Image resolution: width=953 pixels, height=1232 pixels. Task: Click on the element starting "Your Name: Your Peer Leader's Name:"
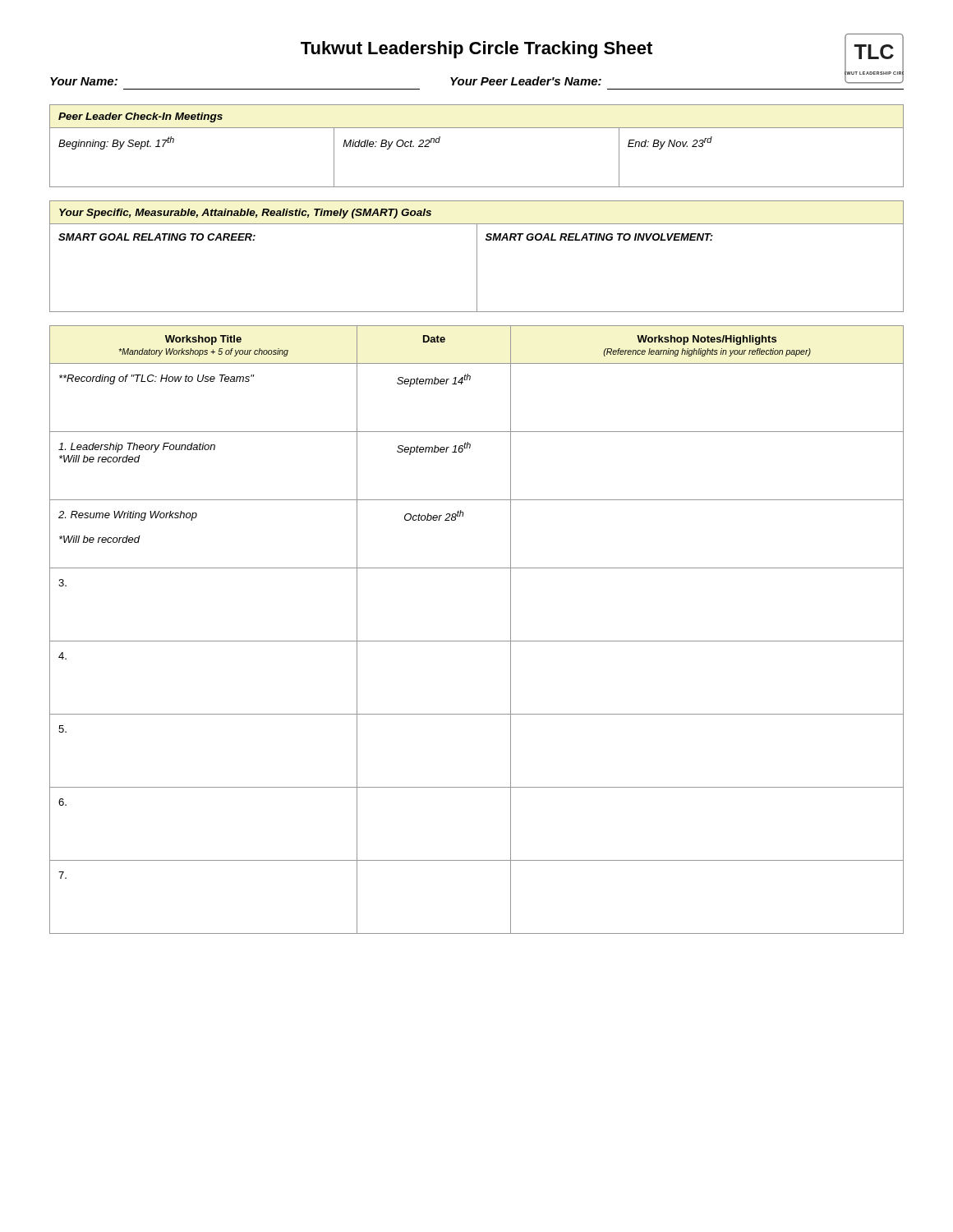pyautogui.click(x=476, y=82)
